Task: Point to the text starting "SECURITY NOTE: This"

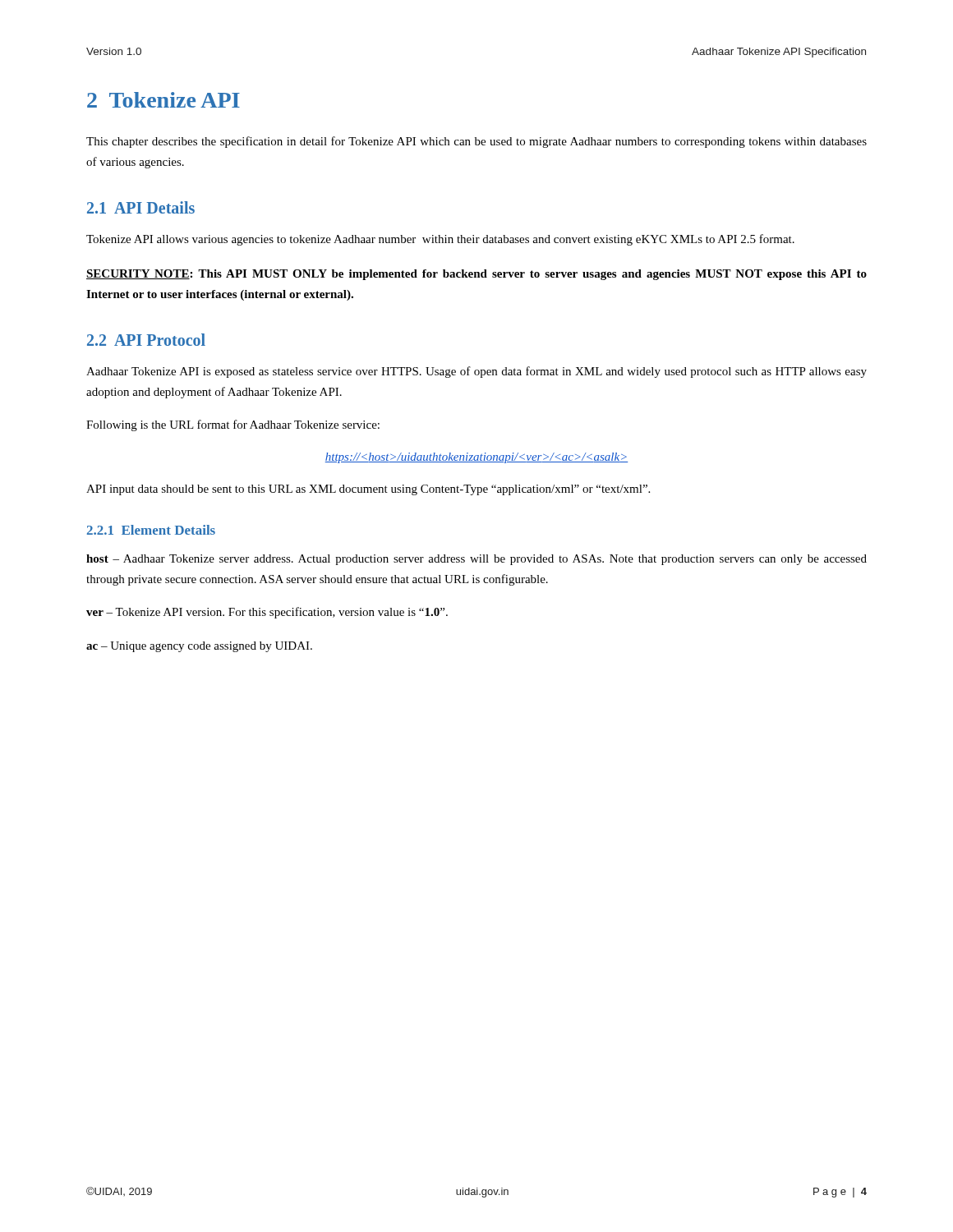Action: tap(476, 284)
